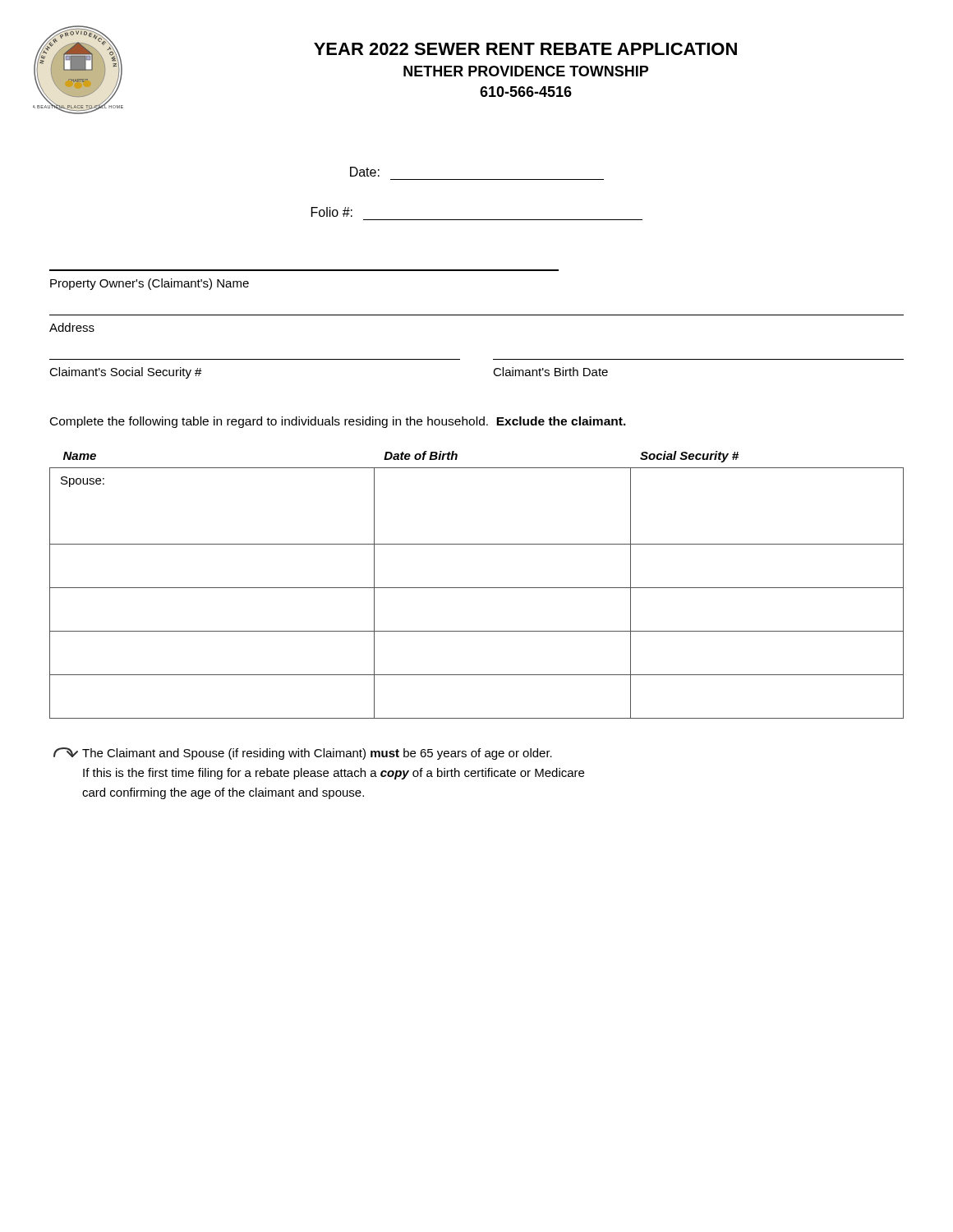Locate the text containing "Folio #:"
The image size is (953, 1232).
tap(476, 212)
